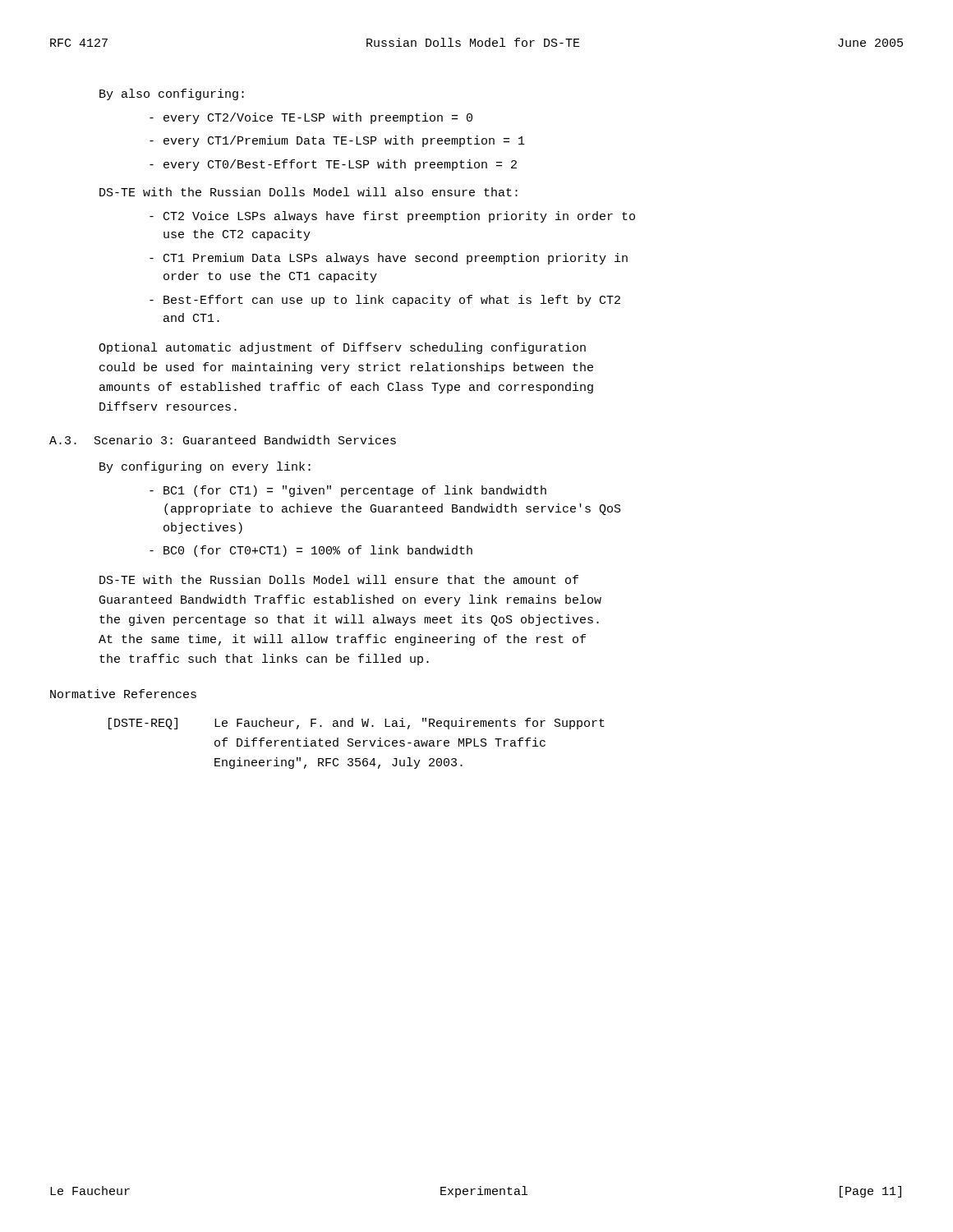Select the region starting "CT2 Voice LSPs always"
Image resolution: width=953 pixels, height=1232 pixels.
[392, 226]
